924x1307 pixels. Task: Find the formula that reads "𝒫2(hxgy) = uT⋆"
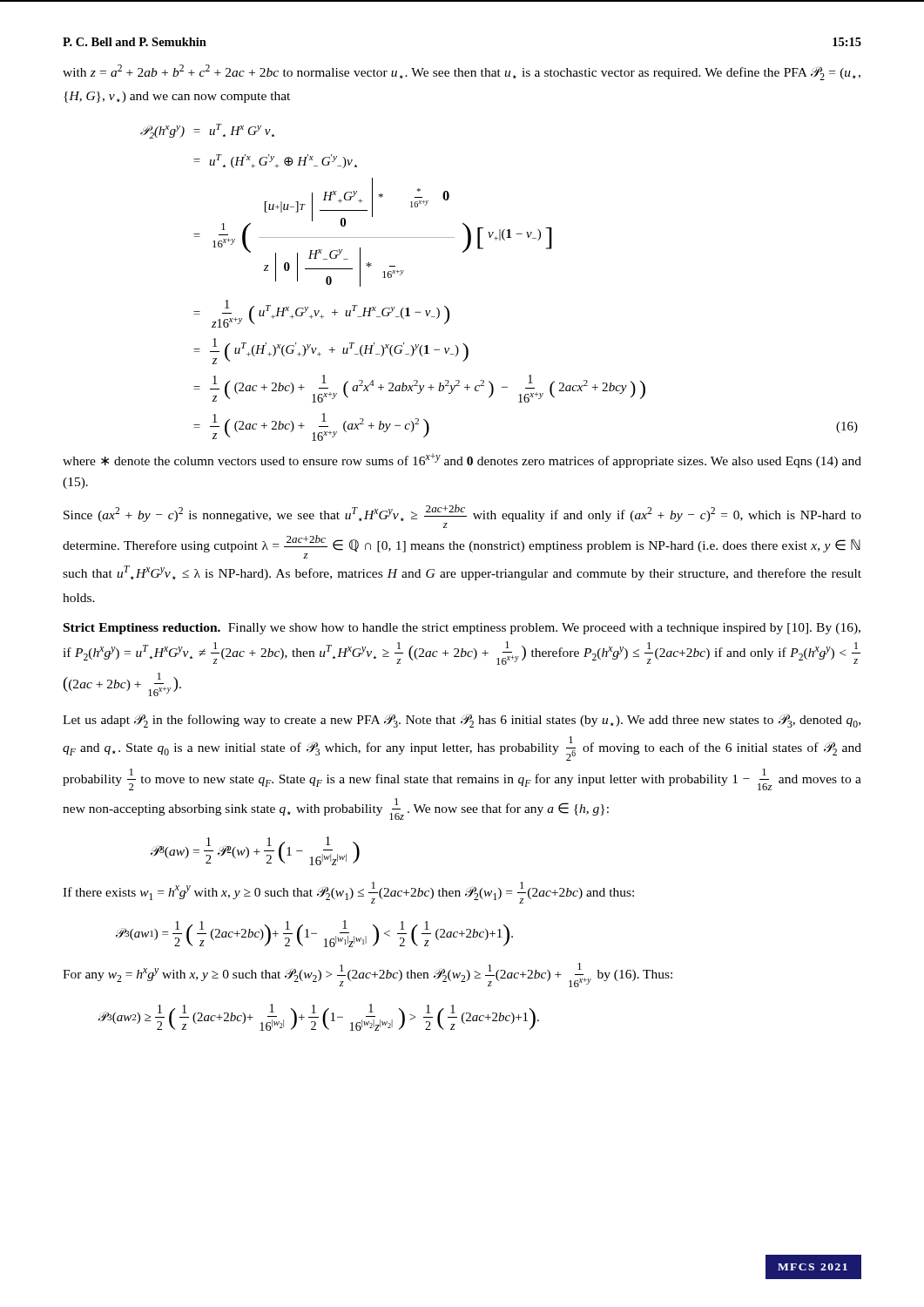207,131
